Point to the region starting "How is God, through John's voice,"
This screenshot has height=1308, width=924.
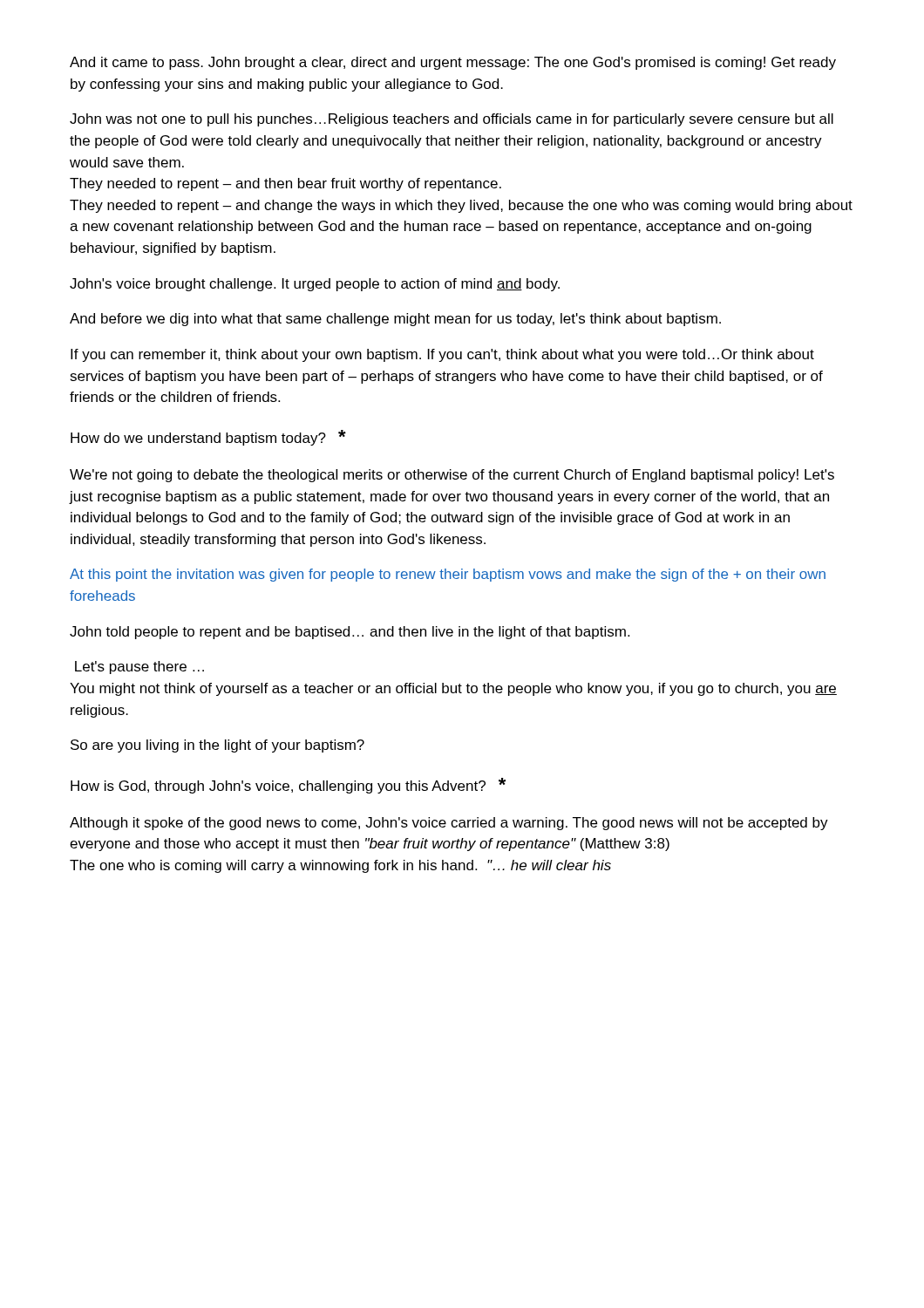click(288, 785)
